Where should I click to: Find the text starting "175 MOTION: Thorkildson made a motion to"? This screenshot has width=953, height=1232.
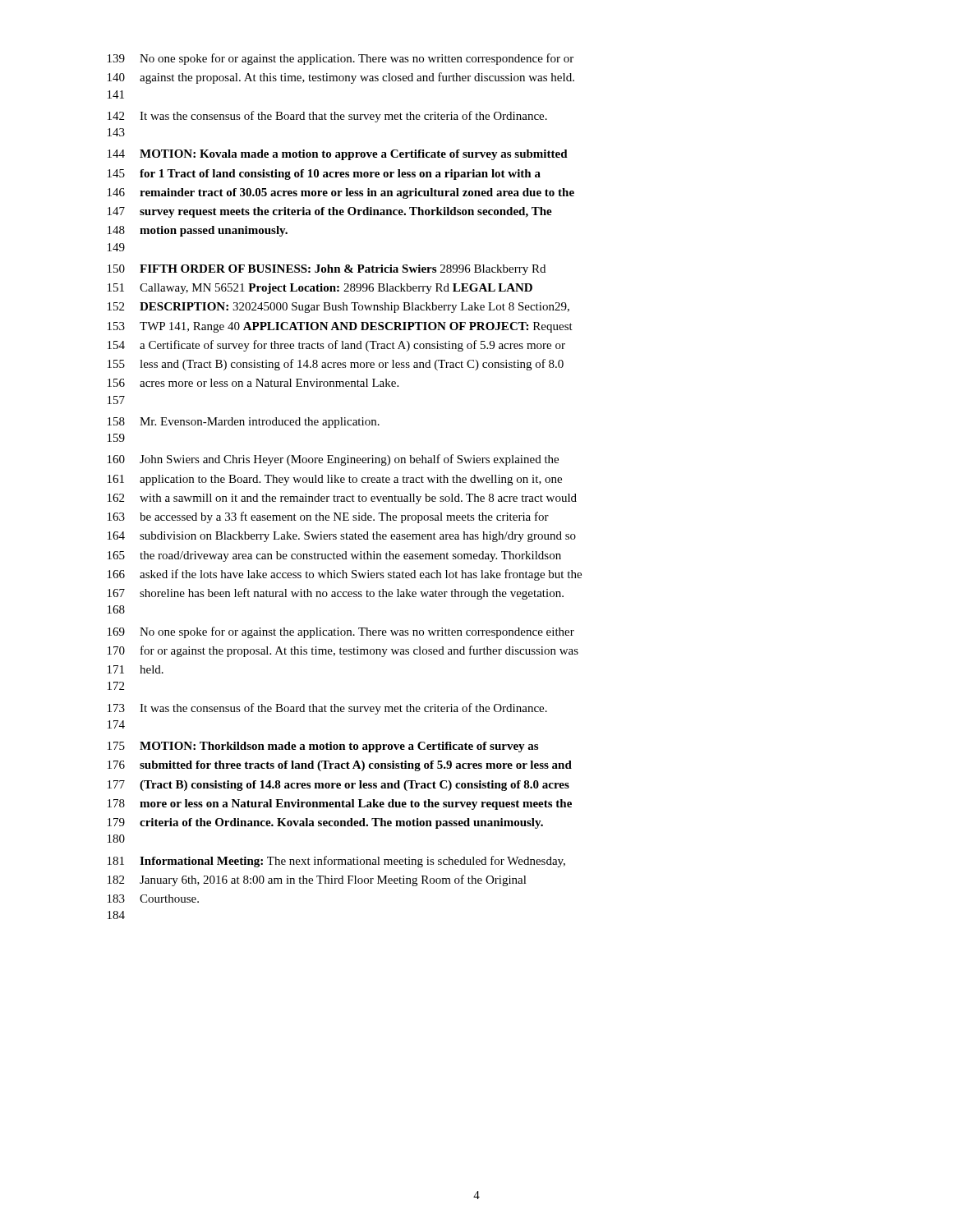[x=476, y=794]
